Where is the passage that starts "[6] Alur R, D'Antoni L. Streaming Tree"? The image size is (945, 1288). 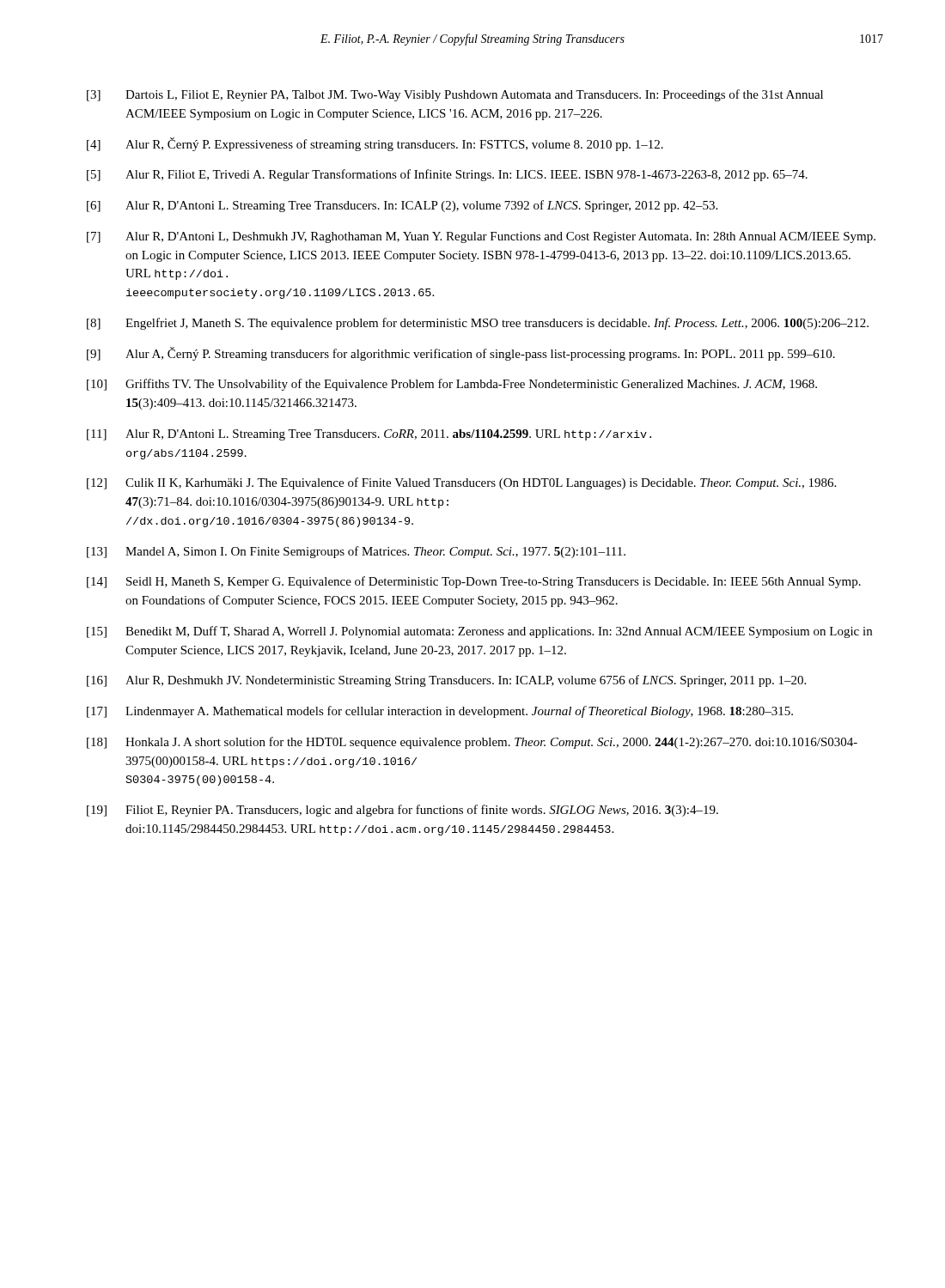pyautogui.click(x=481, y=206)
